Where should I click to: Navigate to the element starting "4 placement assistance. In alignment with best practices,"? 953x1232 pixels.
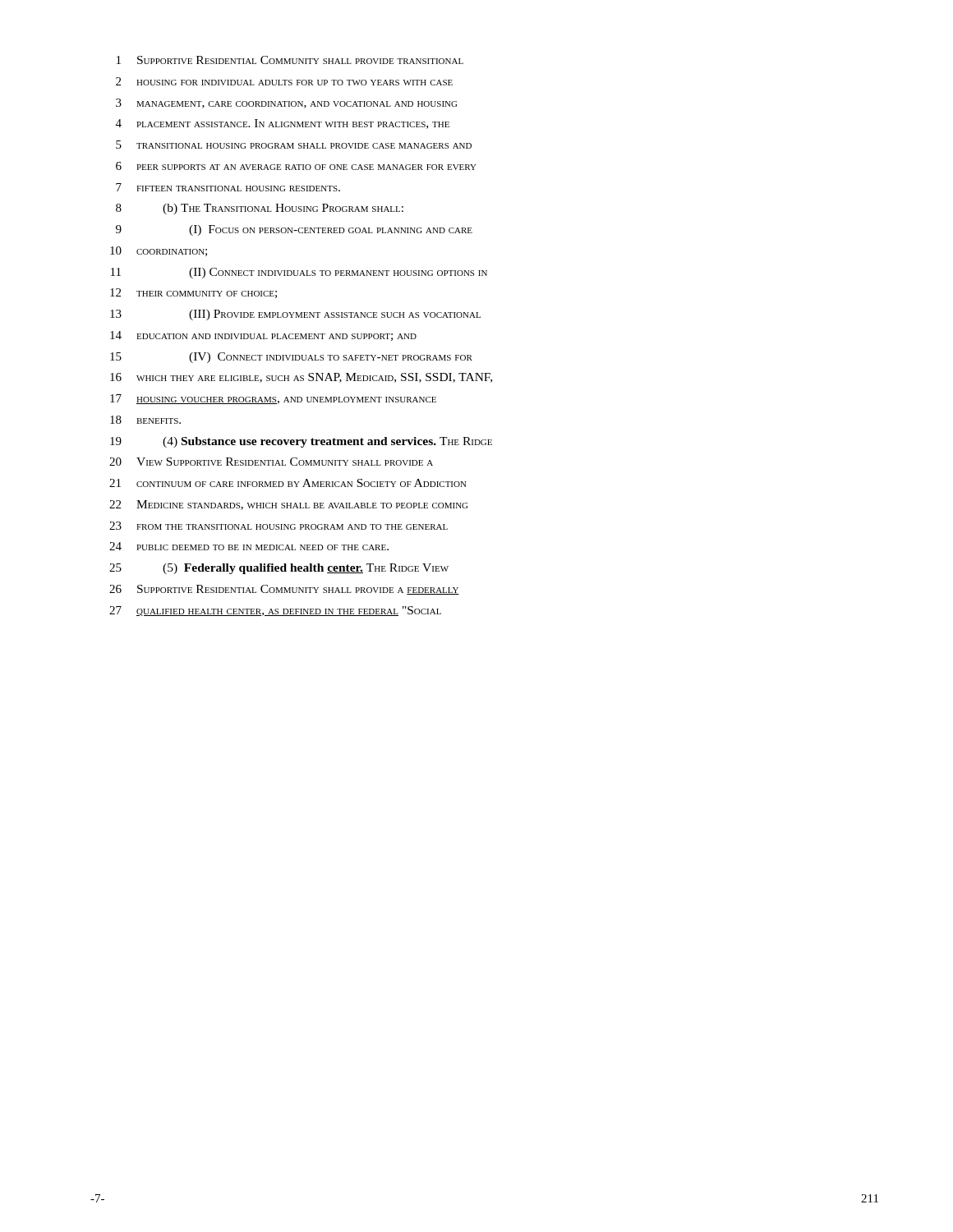[283, 124]
